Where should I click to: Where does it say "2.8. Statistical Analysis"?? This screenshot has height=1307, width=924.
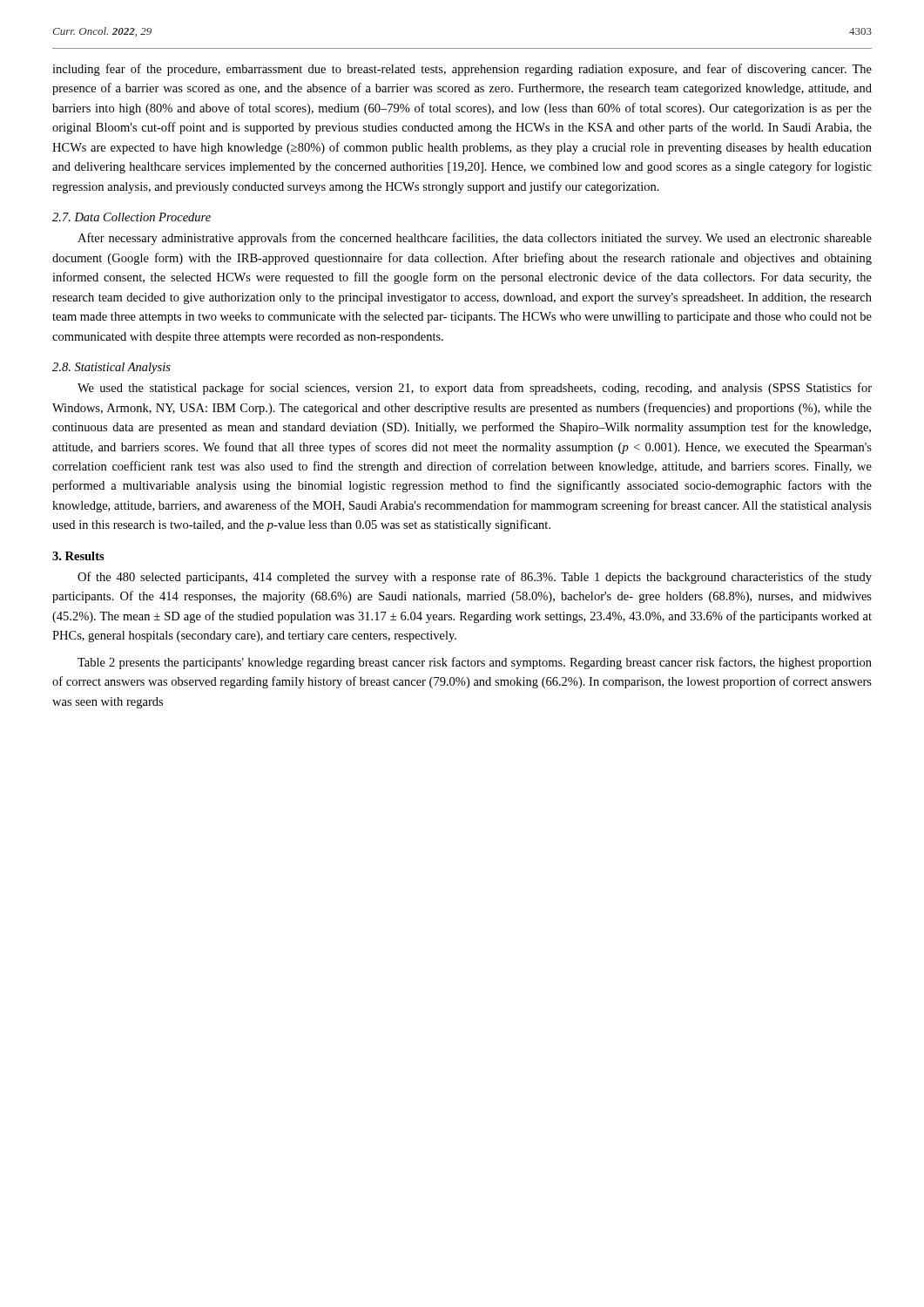111,367
